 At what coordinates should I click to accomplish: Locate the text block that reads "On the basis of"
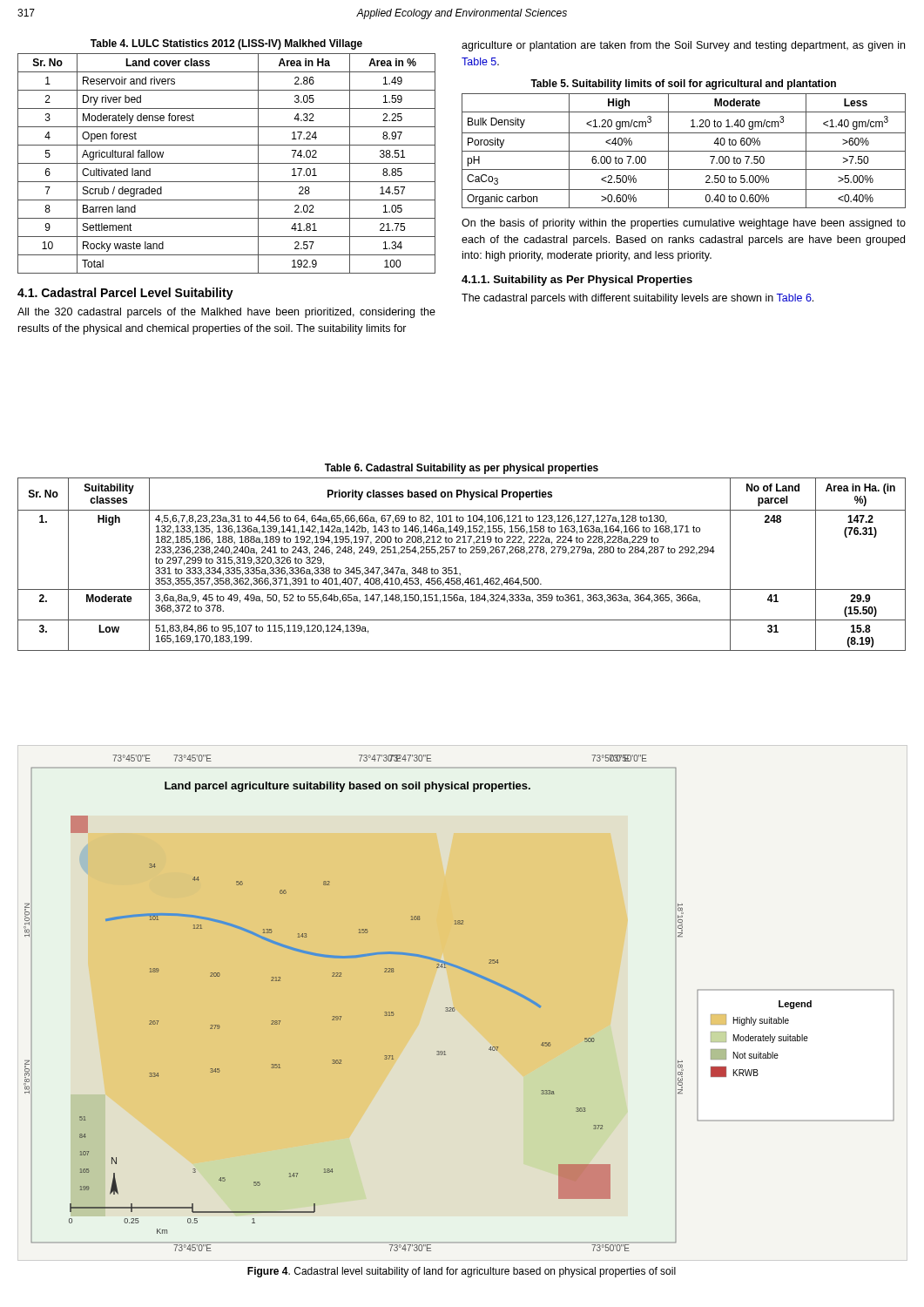coord(684,239)
